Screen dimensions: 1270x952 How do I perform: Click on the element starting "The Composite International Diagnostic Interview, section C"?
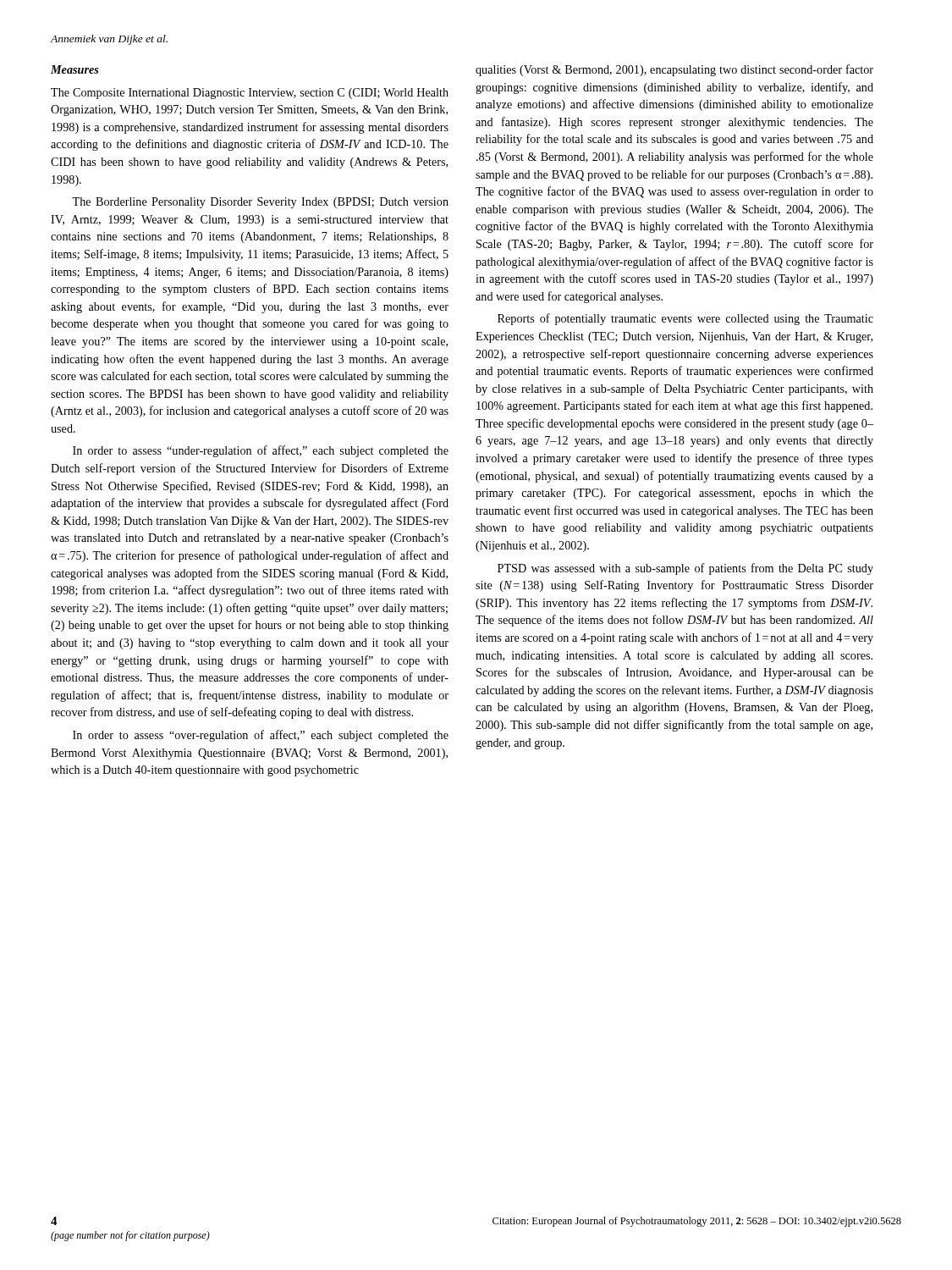250,94
